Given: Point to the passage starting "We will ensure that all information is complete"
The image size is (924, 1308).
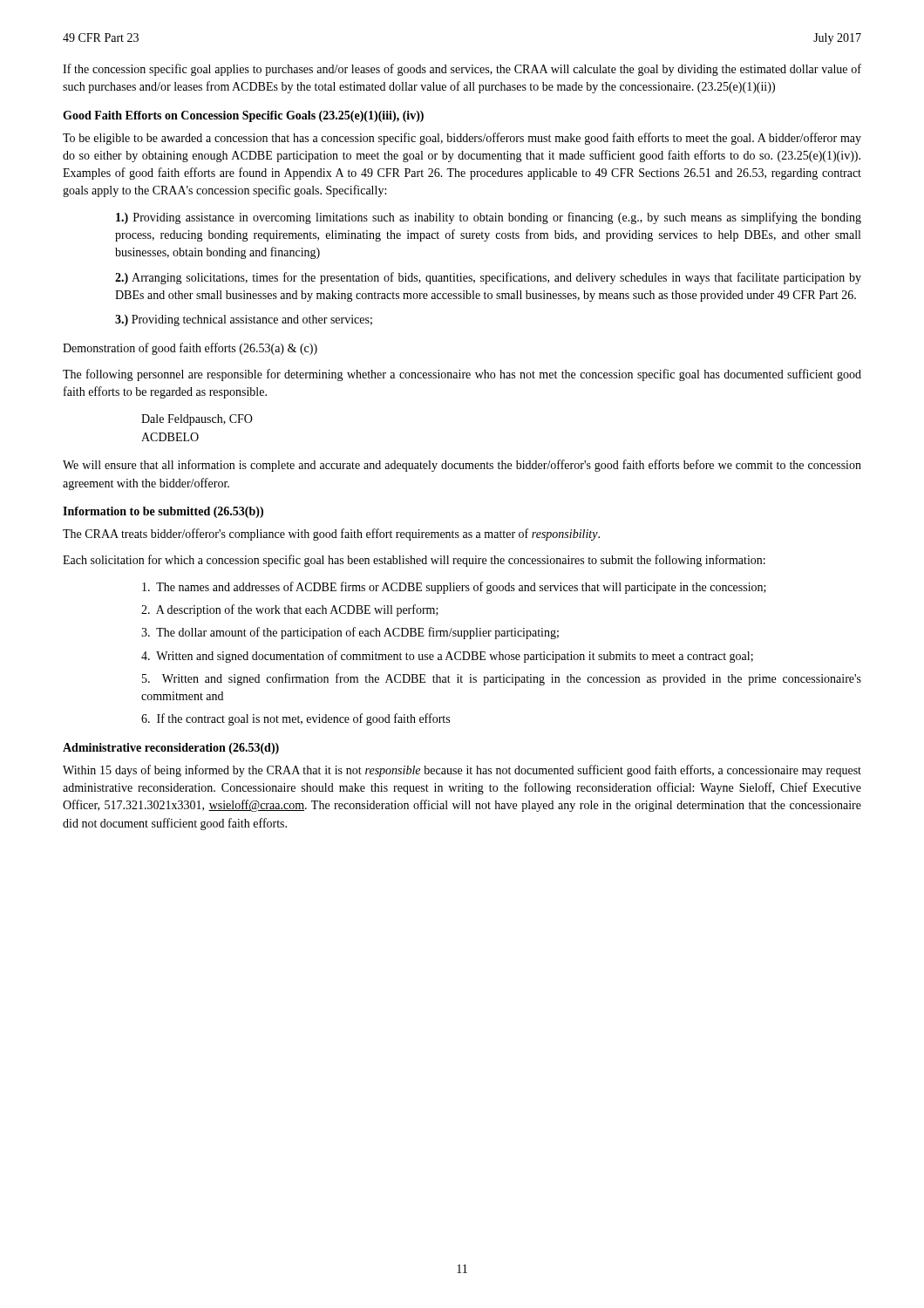Looking at the screenshot, I should pyautogui.click(x=462, y=475).
